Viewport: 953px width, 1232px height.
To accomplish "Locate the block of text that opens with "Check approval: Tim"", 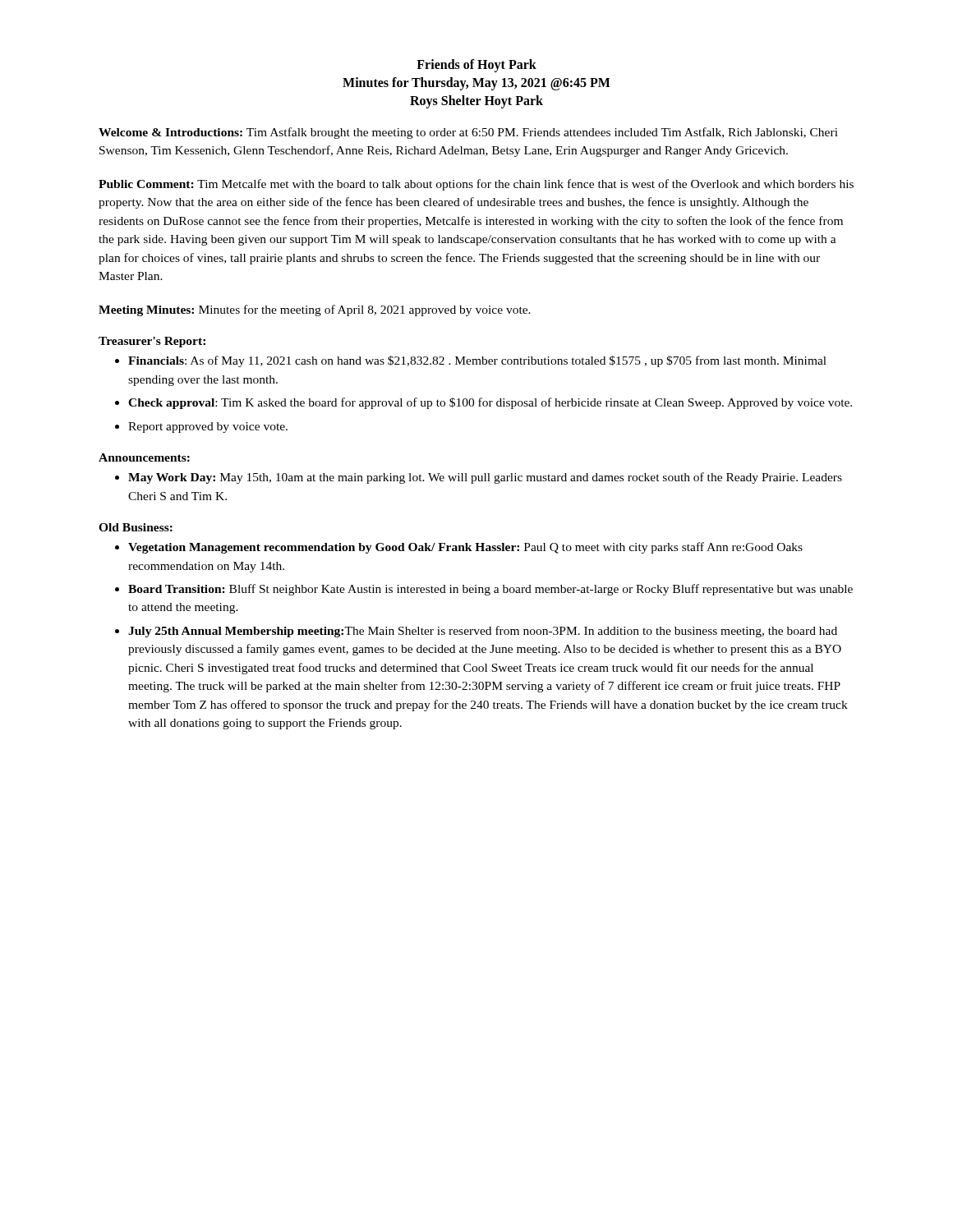I will [x=491, y=402].
